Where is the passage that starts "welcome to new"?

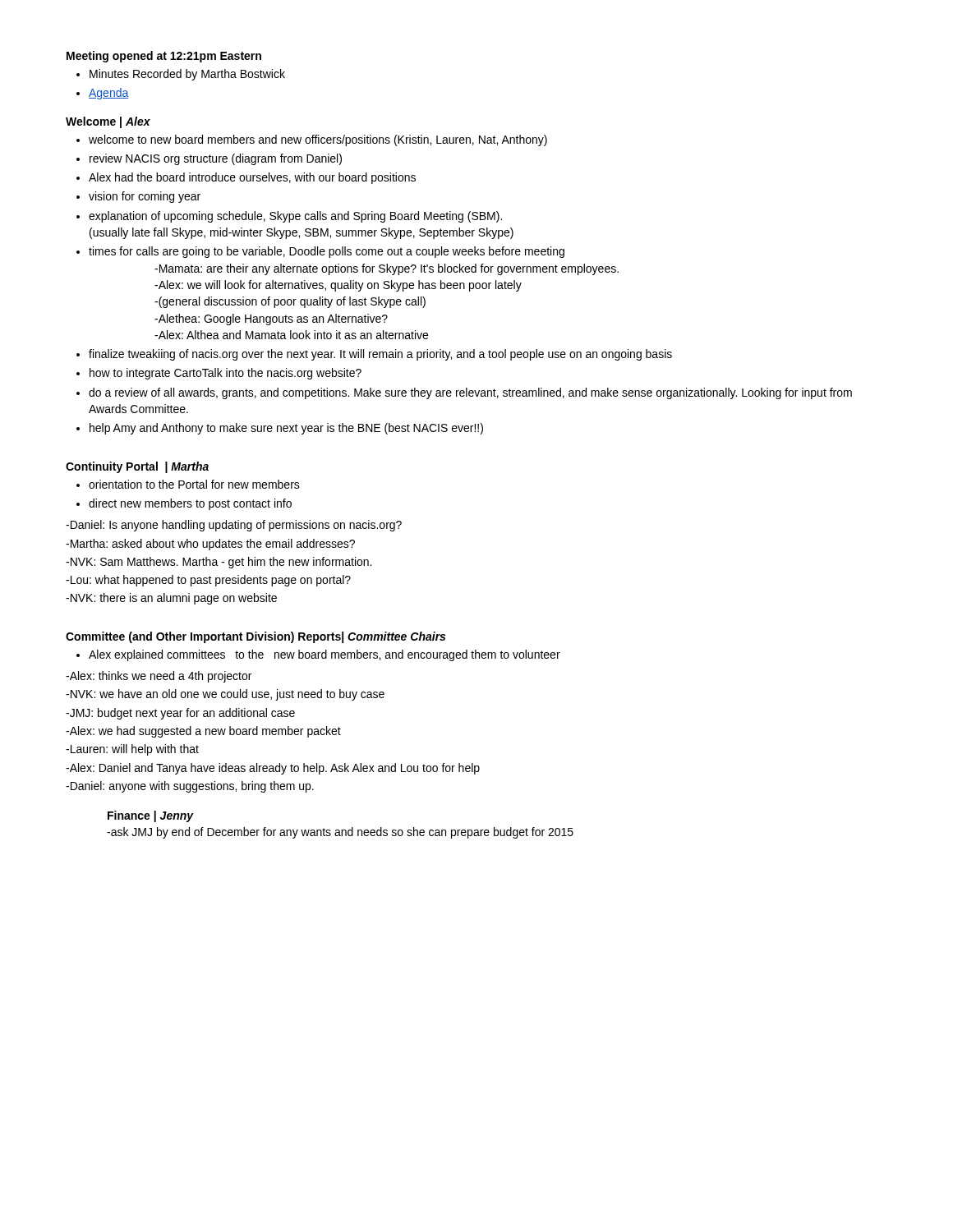coord(488,139)
